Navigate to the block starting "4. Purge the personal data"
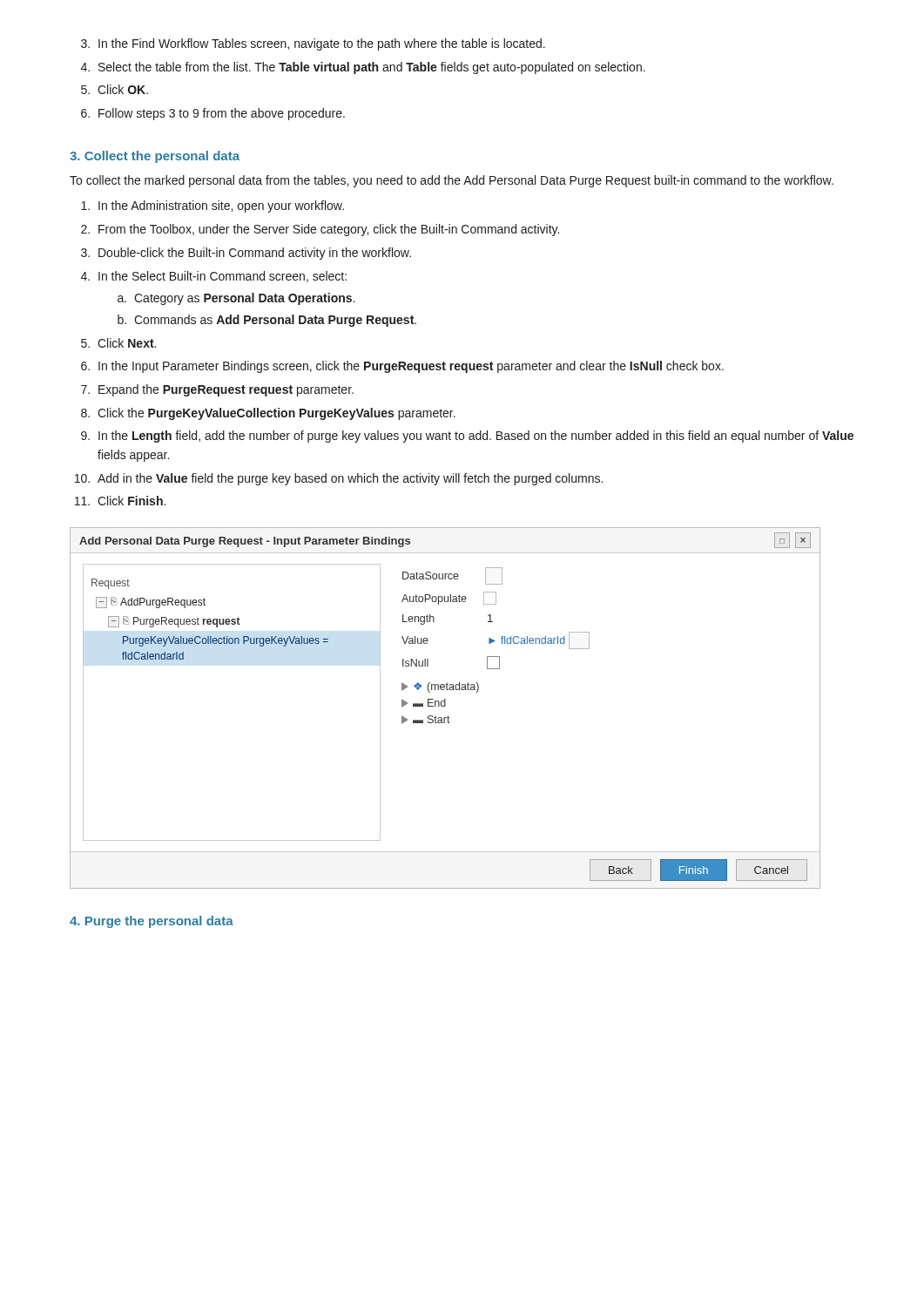Screen dimensions: 1307x924 151,921
